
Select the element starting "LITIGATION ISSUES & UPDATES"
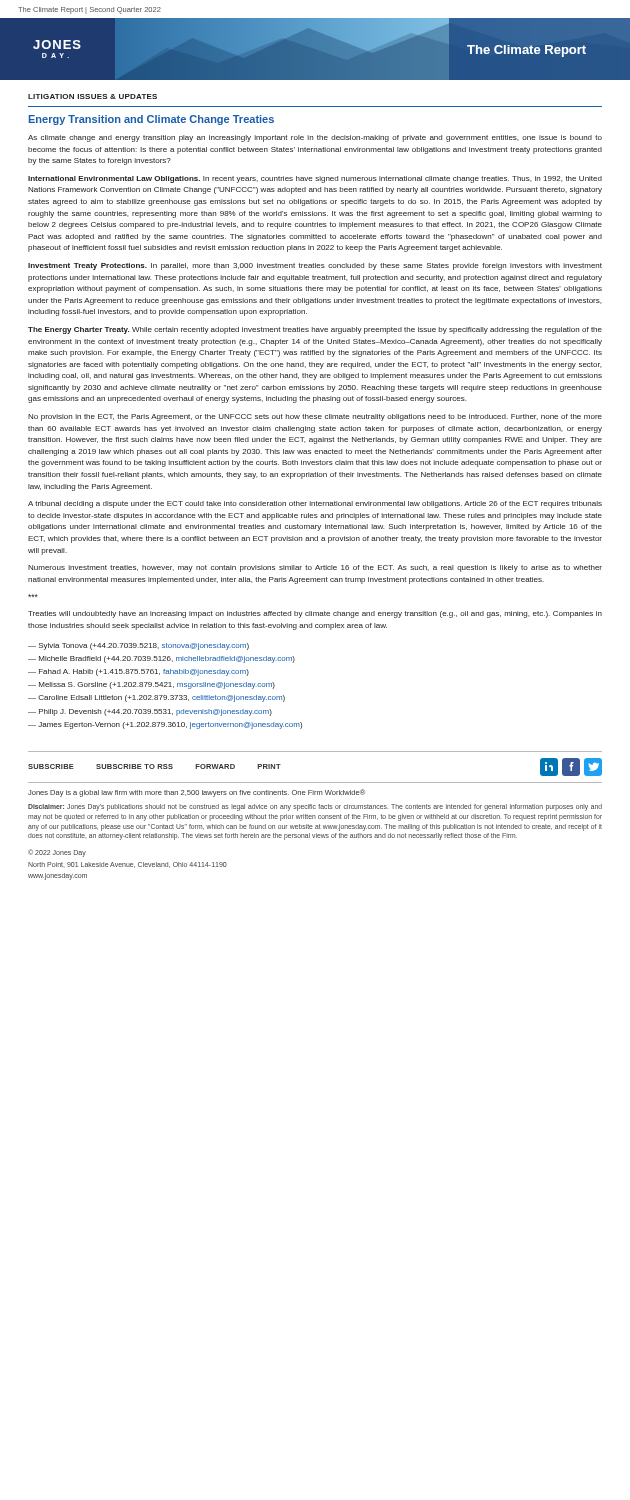(x=93, y=96)
